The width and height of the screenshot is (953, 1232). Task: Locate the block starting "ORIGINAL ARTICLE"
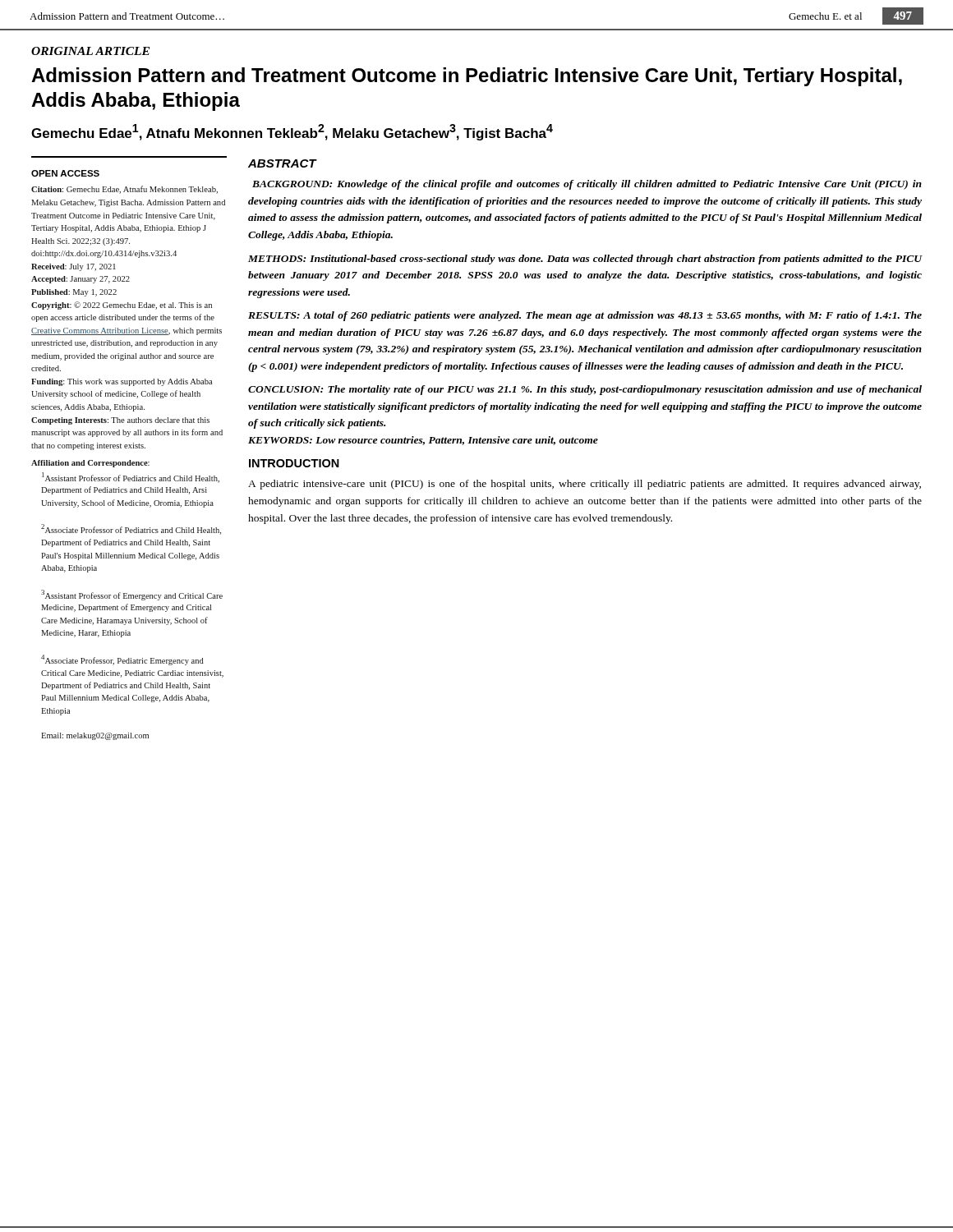tap(91, 51)
